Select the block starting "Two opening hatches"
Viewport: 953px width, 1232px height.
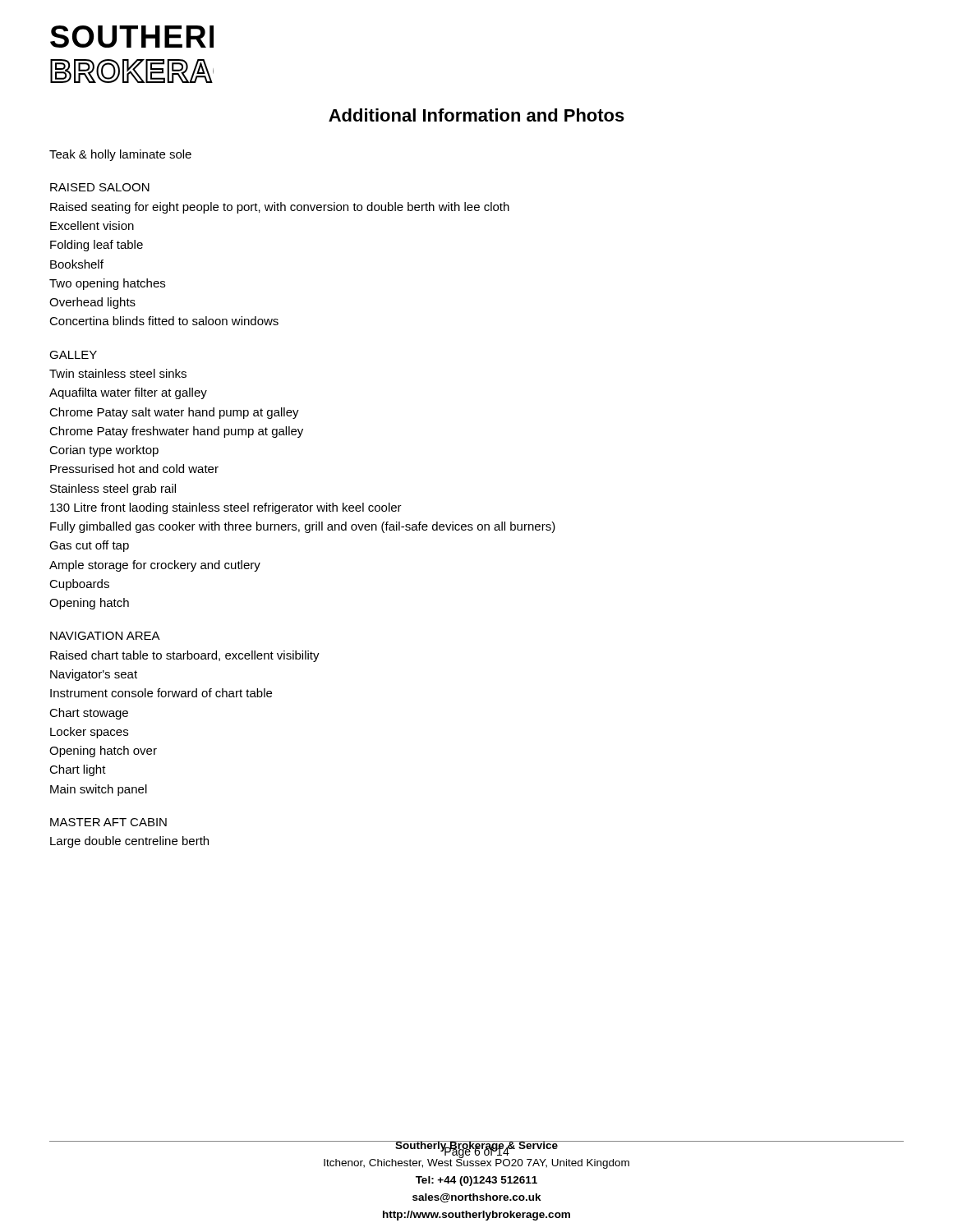point(107,283)
